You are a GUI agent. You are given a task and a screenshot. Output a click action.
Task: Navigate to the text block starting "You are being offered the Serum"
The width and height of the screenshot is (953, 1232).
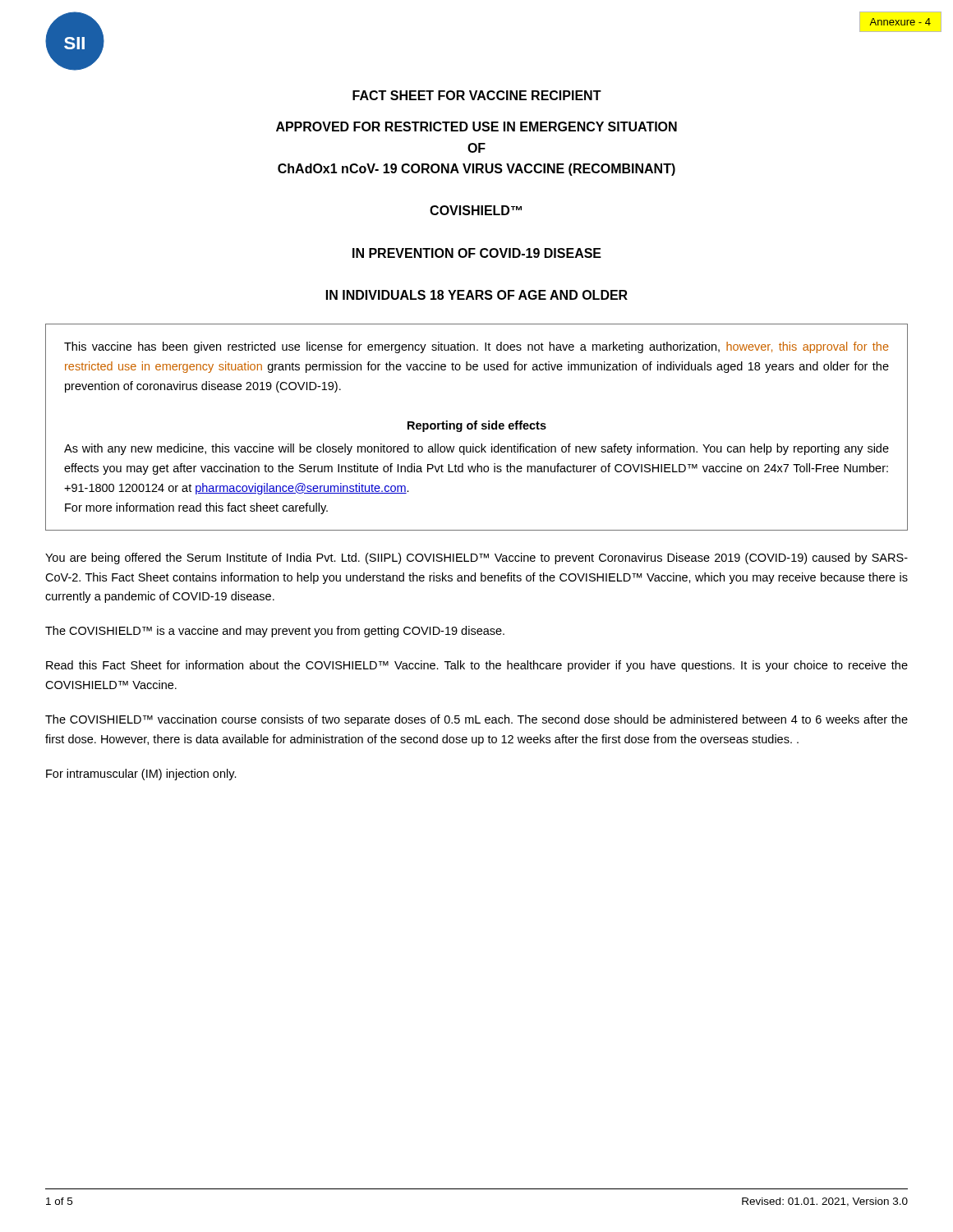click(x=476, y=577)
